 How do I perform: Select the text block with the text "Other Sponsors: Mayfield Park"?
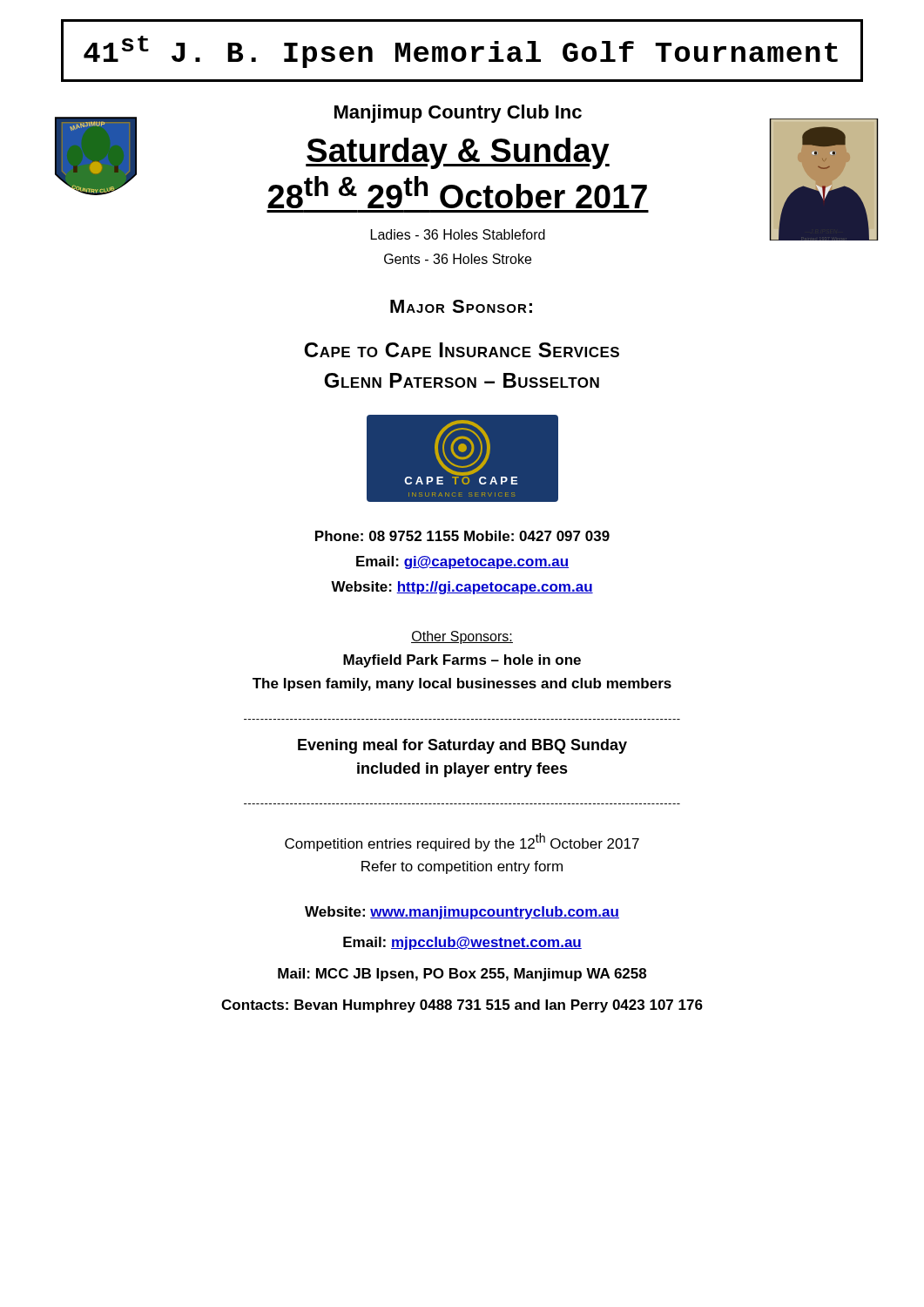click(462, 661)
